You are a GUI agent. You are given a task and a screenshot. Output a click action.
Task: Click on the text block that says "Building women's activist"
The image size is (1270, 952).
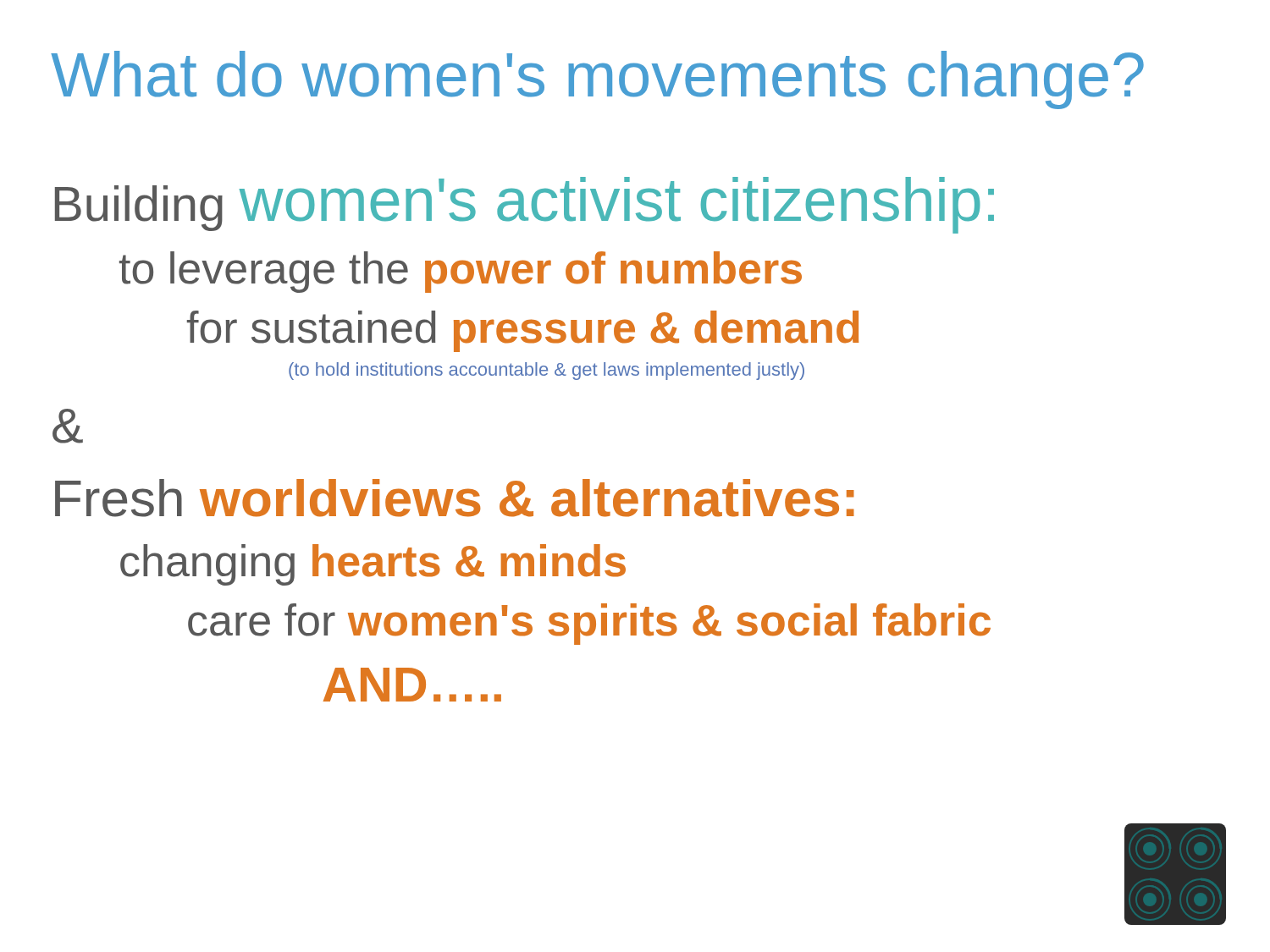pyautogui.click(x=525, y=205)
